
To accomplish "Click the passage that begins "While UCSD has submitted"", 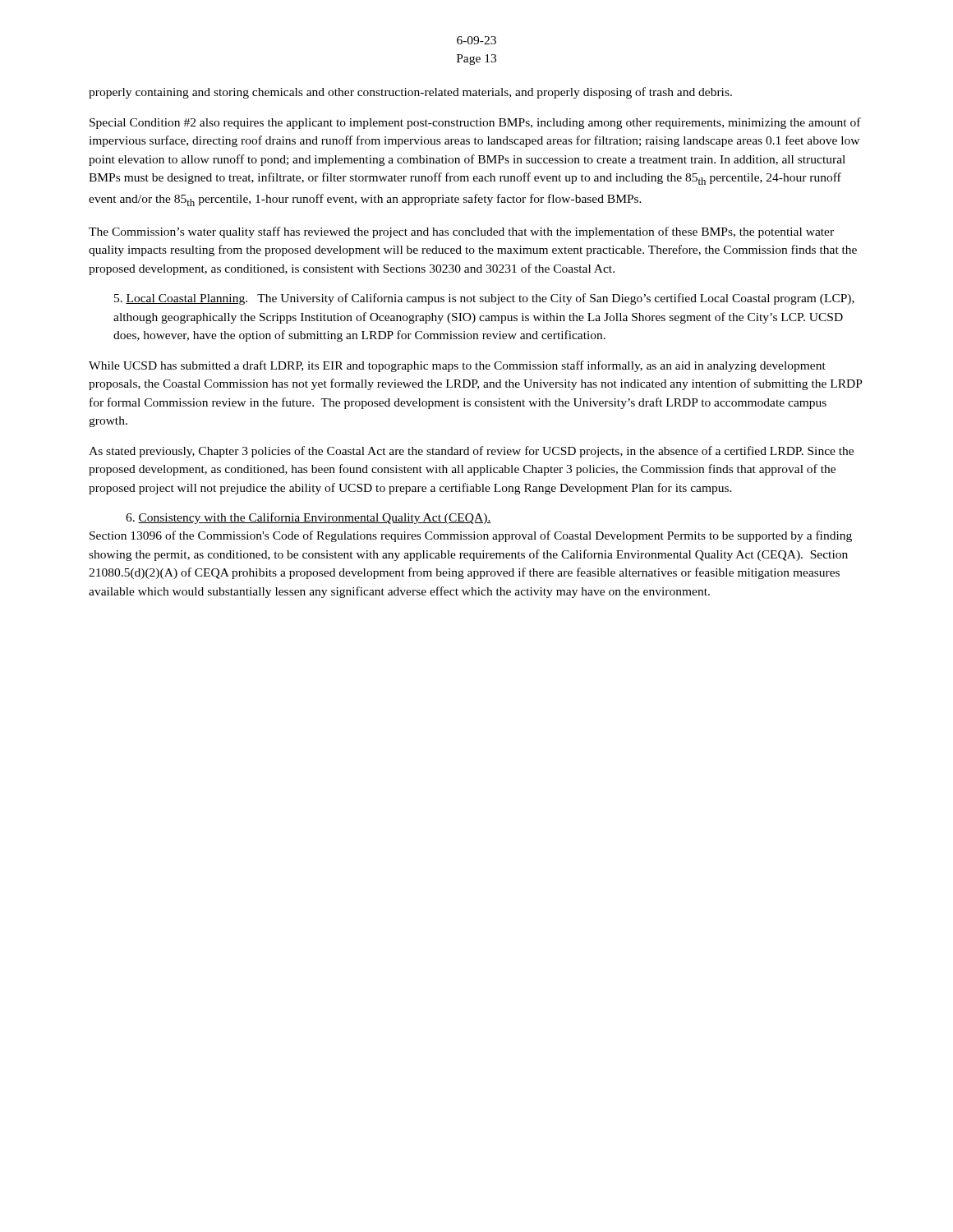I will [x=476, y=393].
